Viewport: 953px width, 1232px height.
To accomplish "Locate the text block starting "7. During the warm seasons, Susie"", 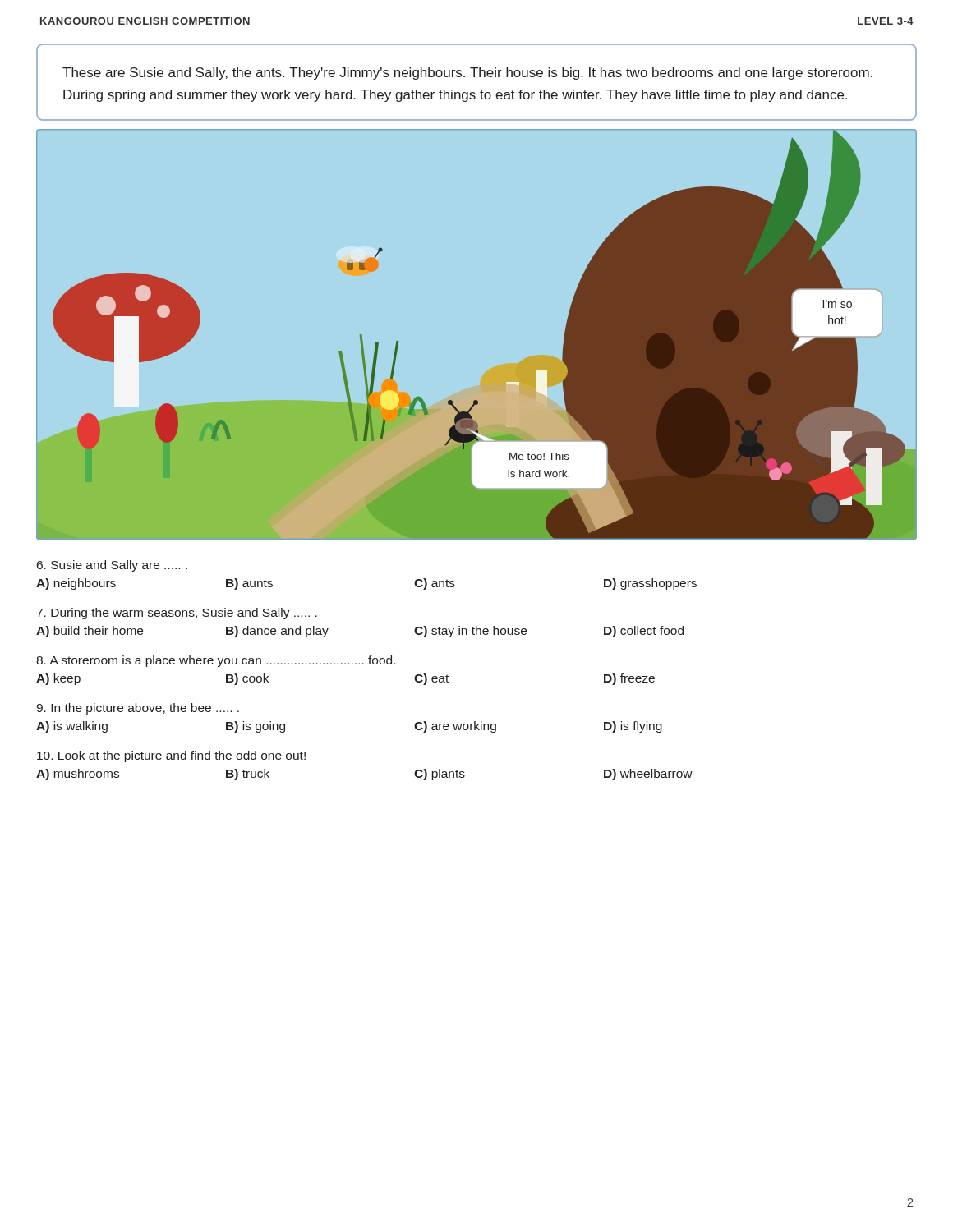I will [476, 622].
